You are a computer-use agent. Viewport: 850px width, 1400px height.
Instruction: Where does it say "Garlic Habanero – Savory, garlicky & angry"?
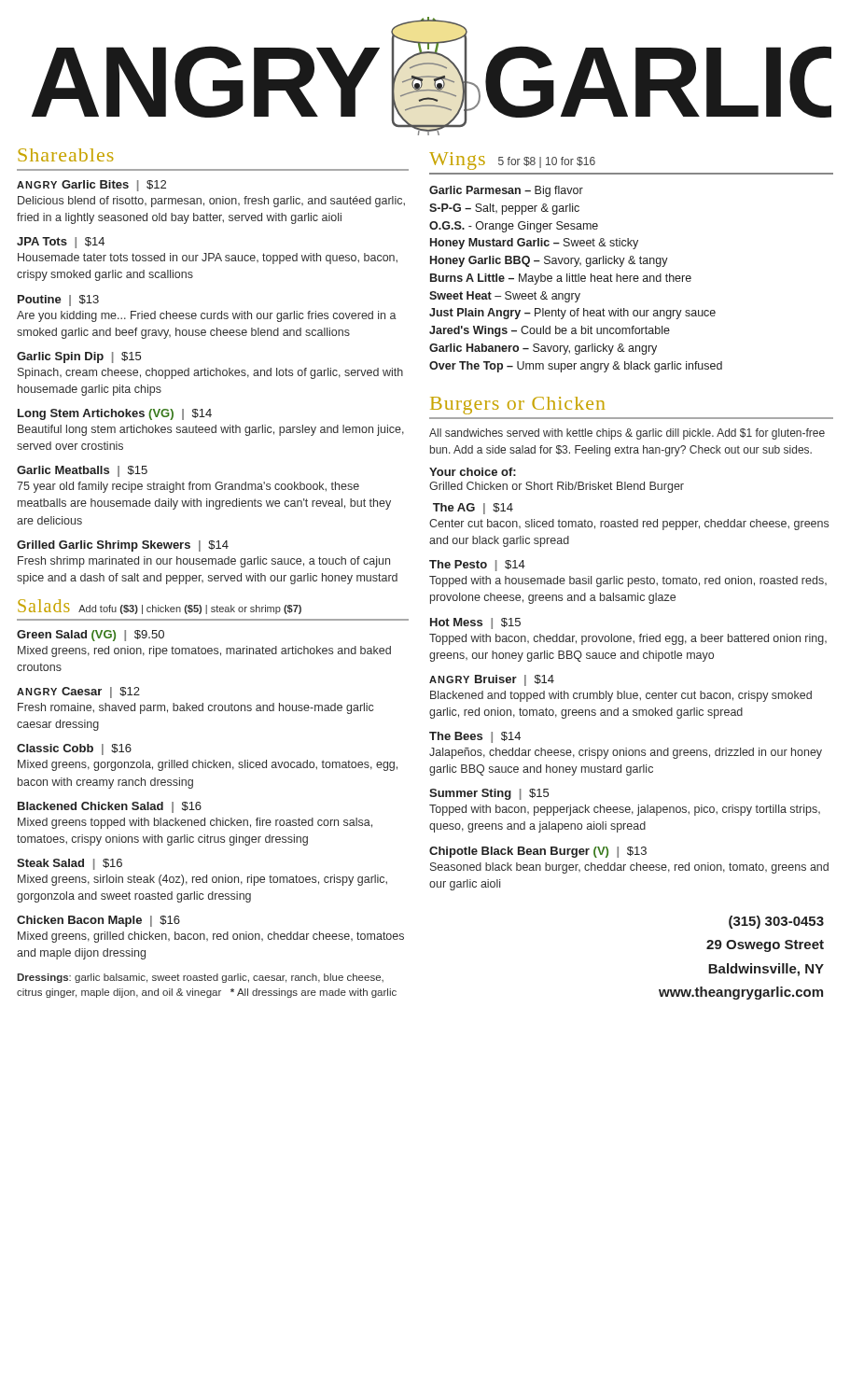[x=543, y=348]
